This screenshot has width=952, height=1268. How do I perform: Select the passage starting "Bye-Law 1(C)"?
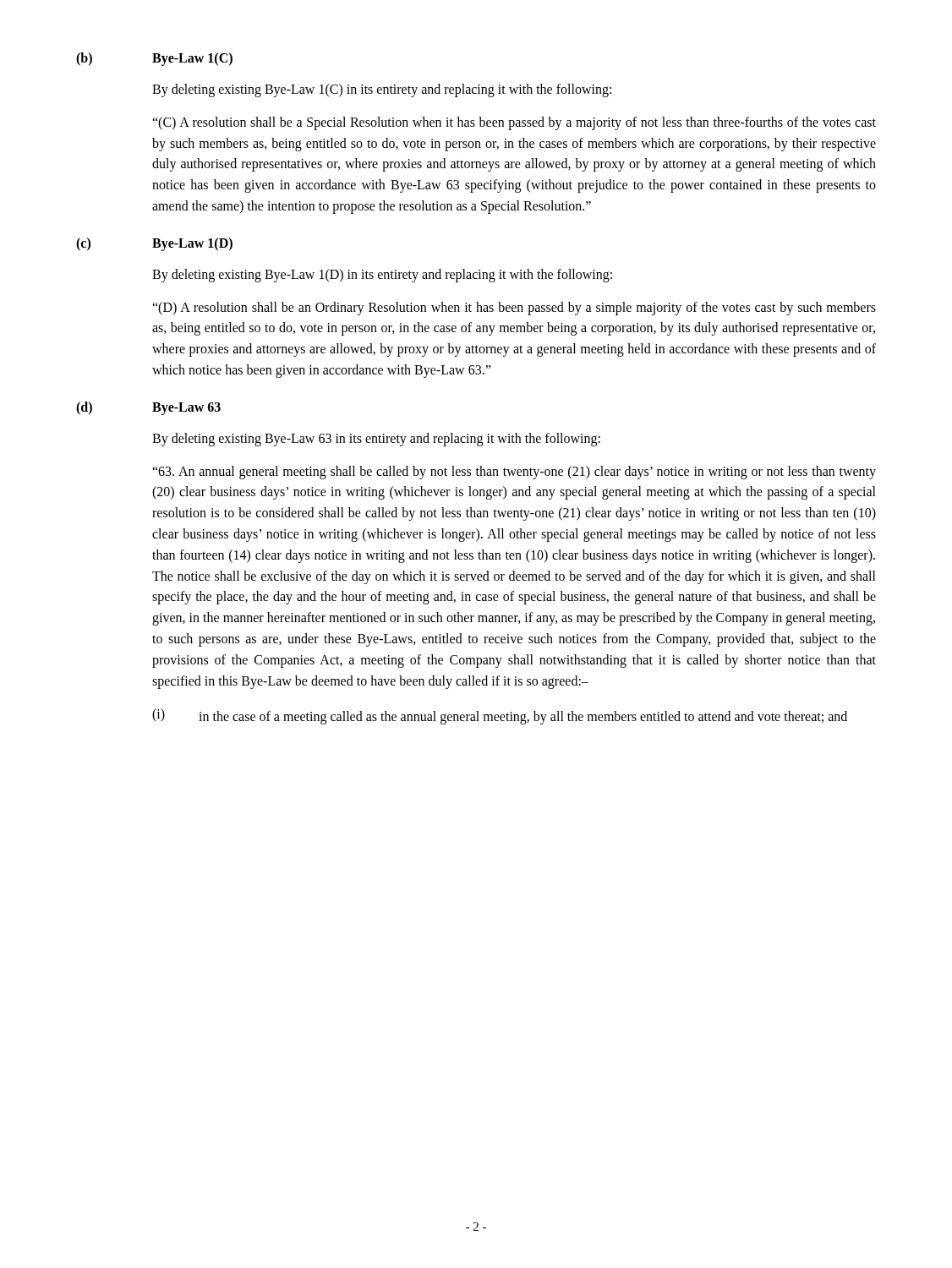click(x=193, y=58)
